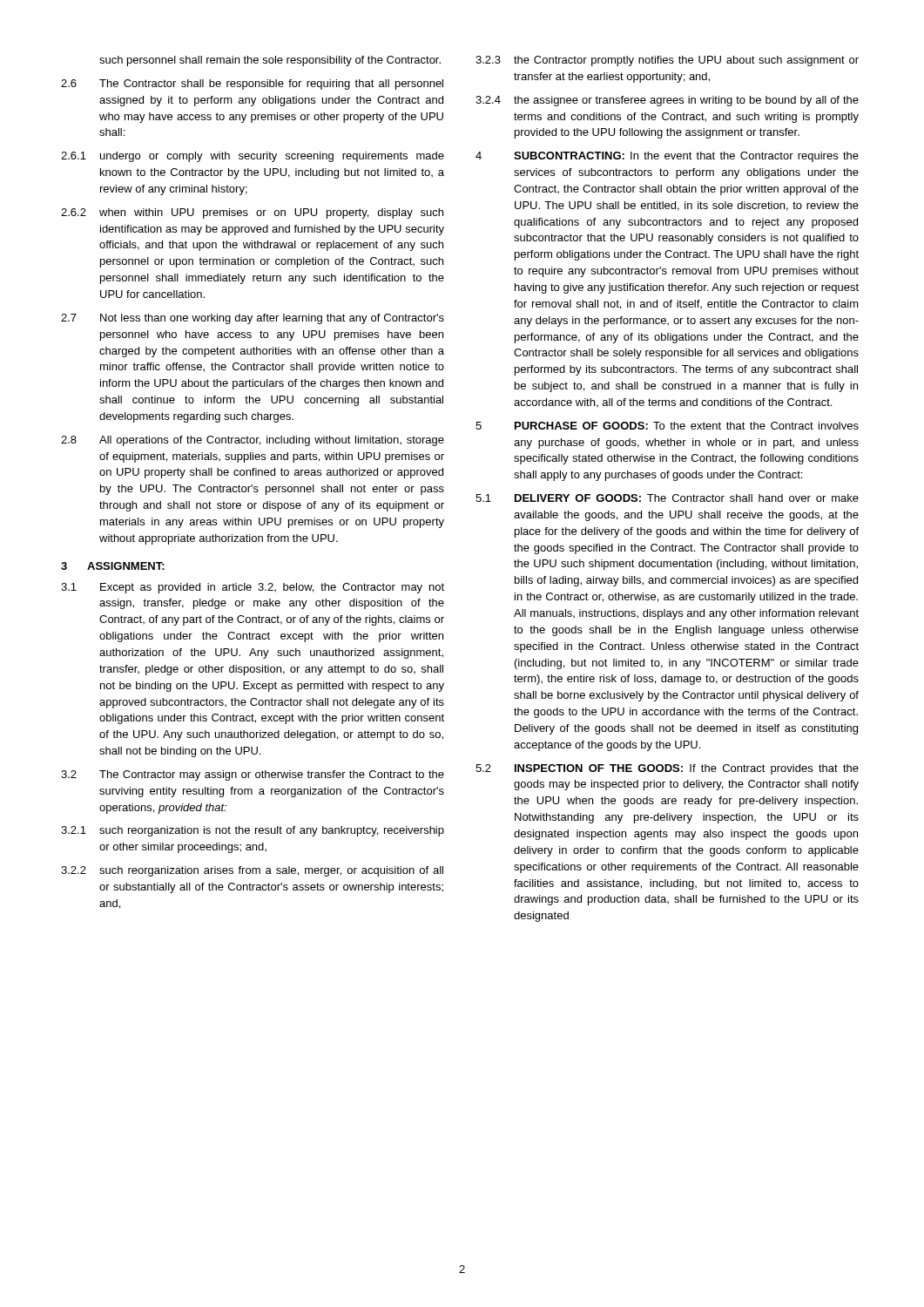Point to the passage starting "3.2.3 the Contractor promptly notifies"
The height and width of the screenshot is (1307, 924).
coord(667,69)
